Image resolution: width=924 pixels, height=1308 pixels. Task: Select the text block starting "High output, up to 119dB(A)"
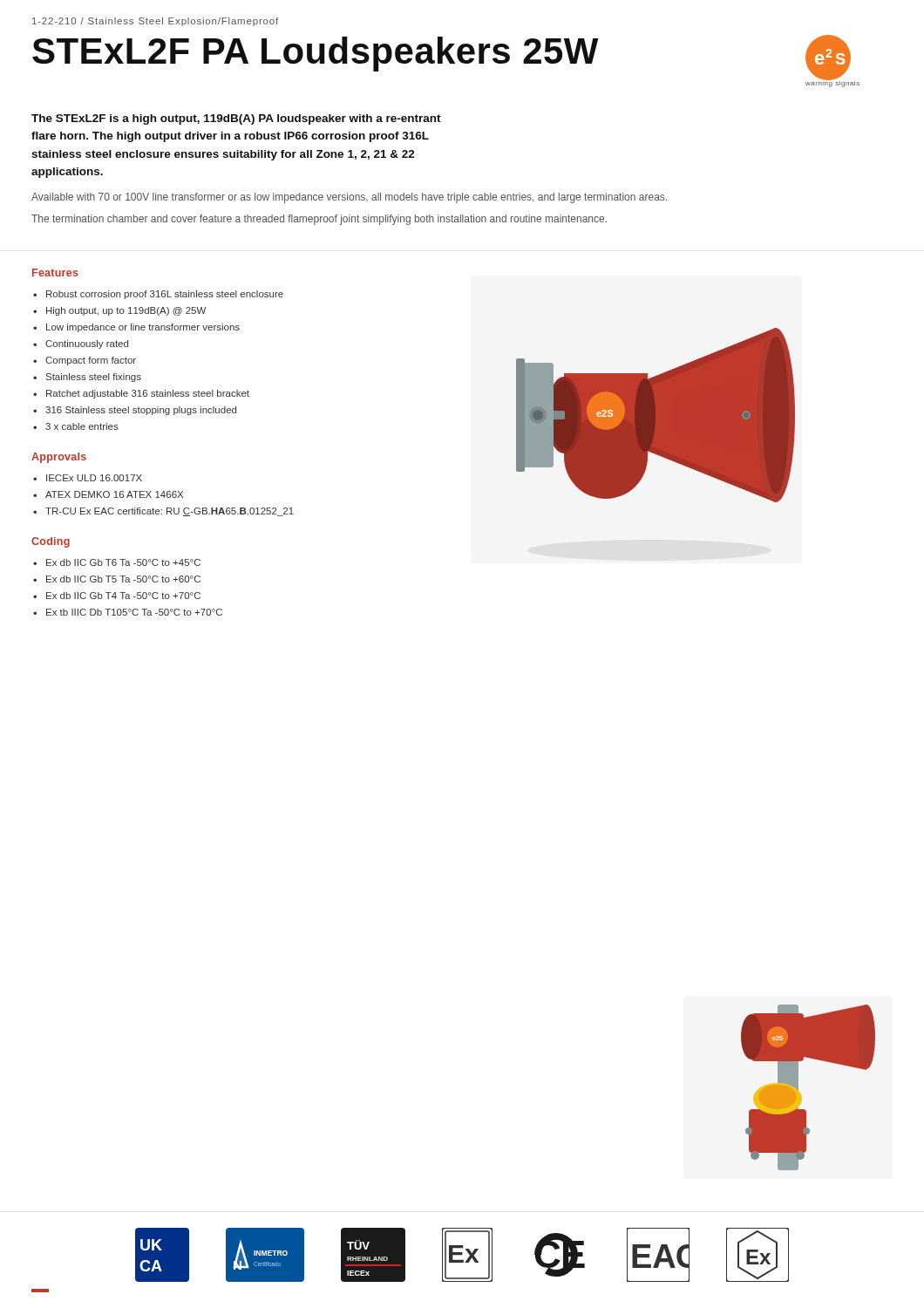pyautogui.click(x=126, y=311)
